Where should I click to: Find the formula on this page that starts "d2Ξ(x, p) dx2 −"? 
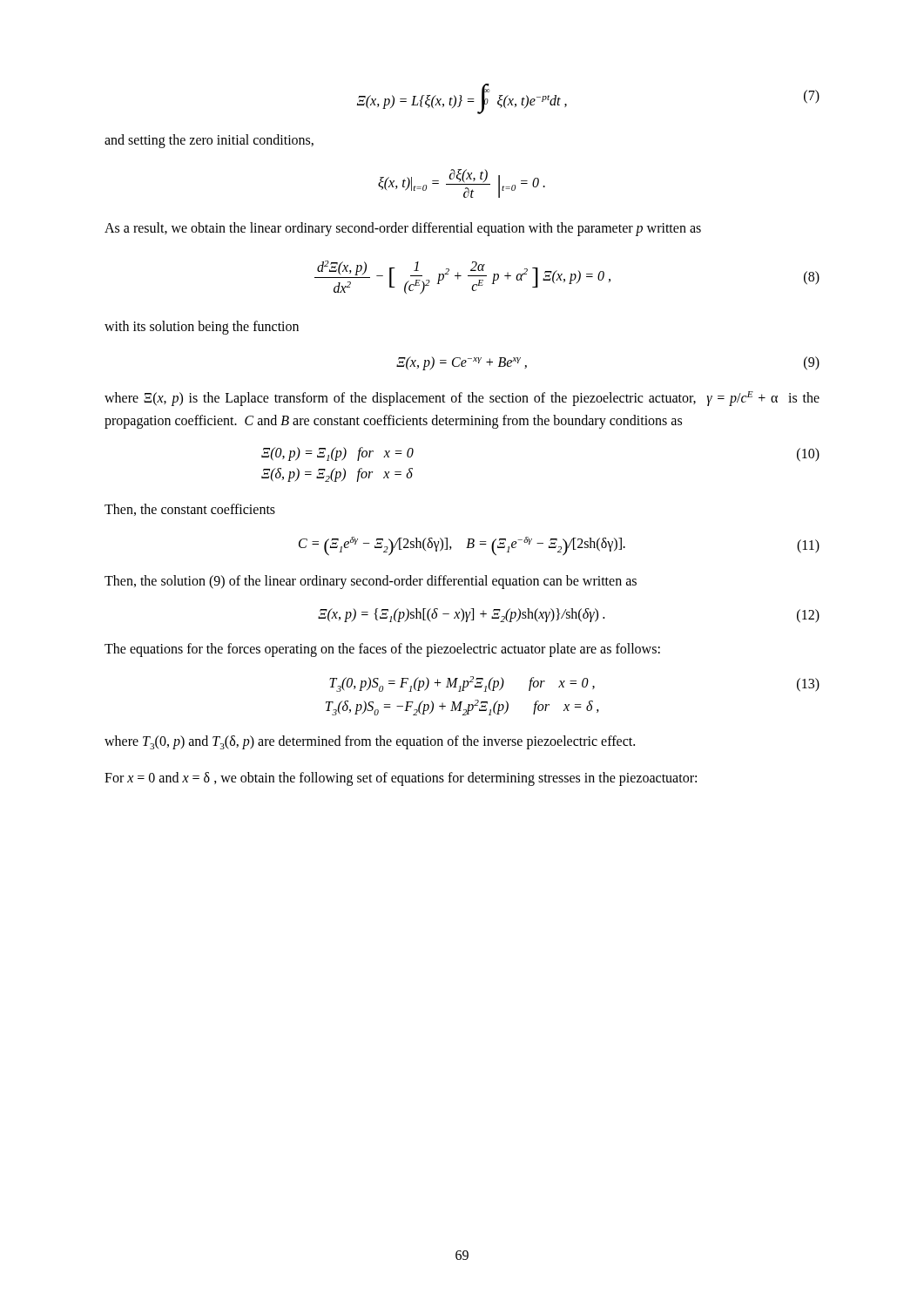click(x=462, y=277)
